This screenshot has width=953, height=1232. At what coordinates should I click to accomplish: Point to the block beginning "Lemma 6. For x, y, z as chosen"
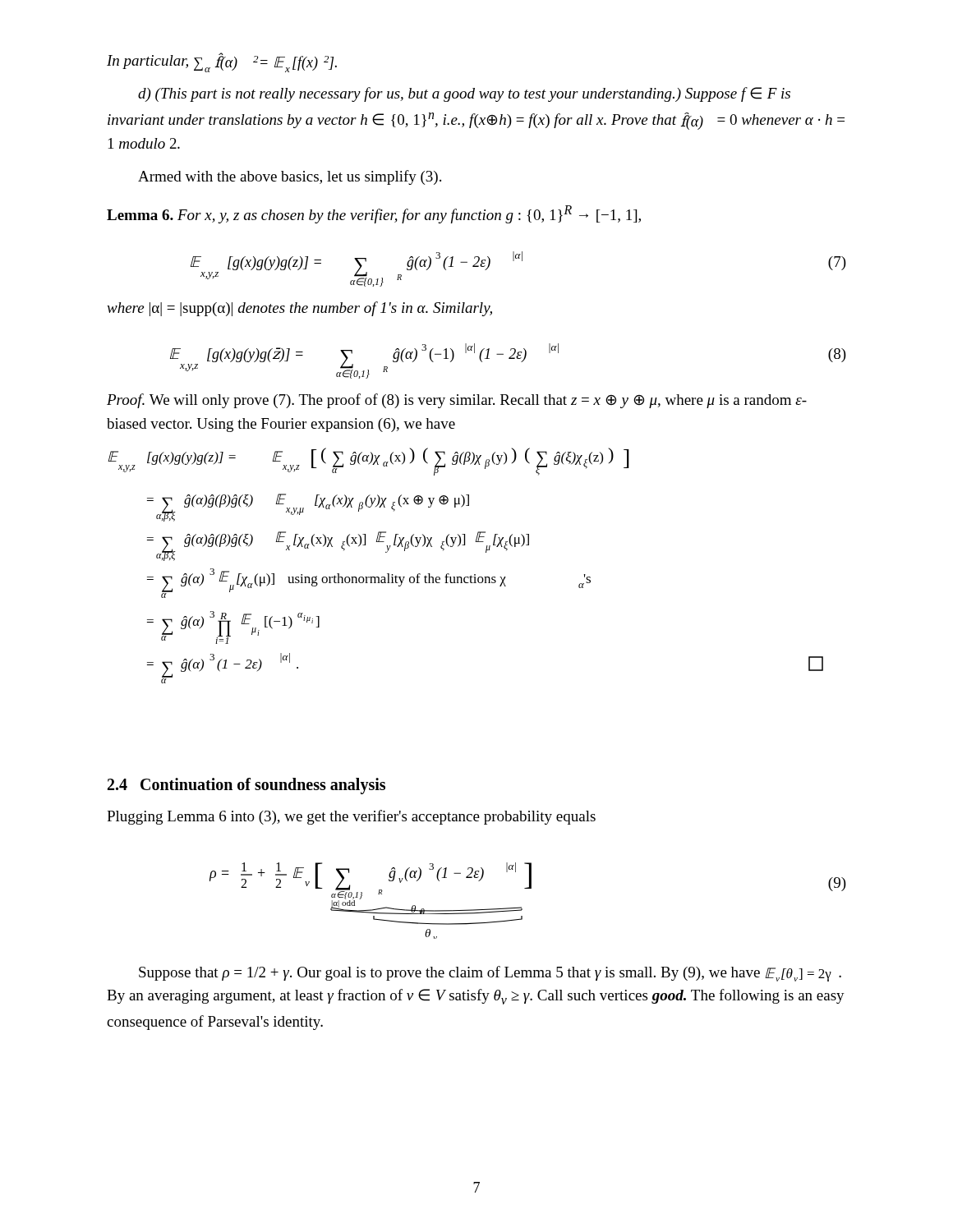tap(374, 213)
